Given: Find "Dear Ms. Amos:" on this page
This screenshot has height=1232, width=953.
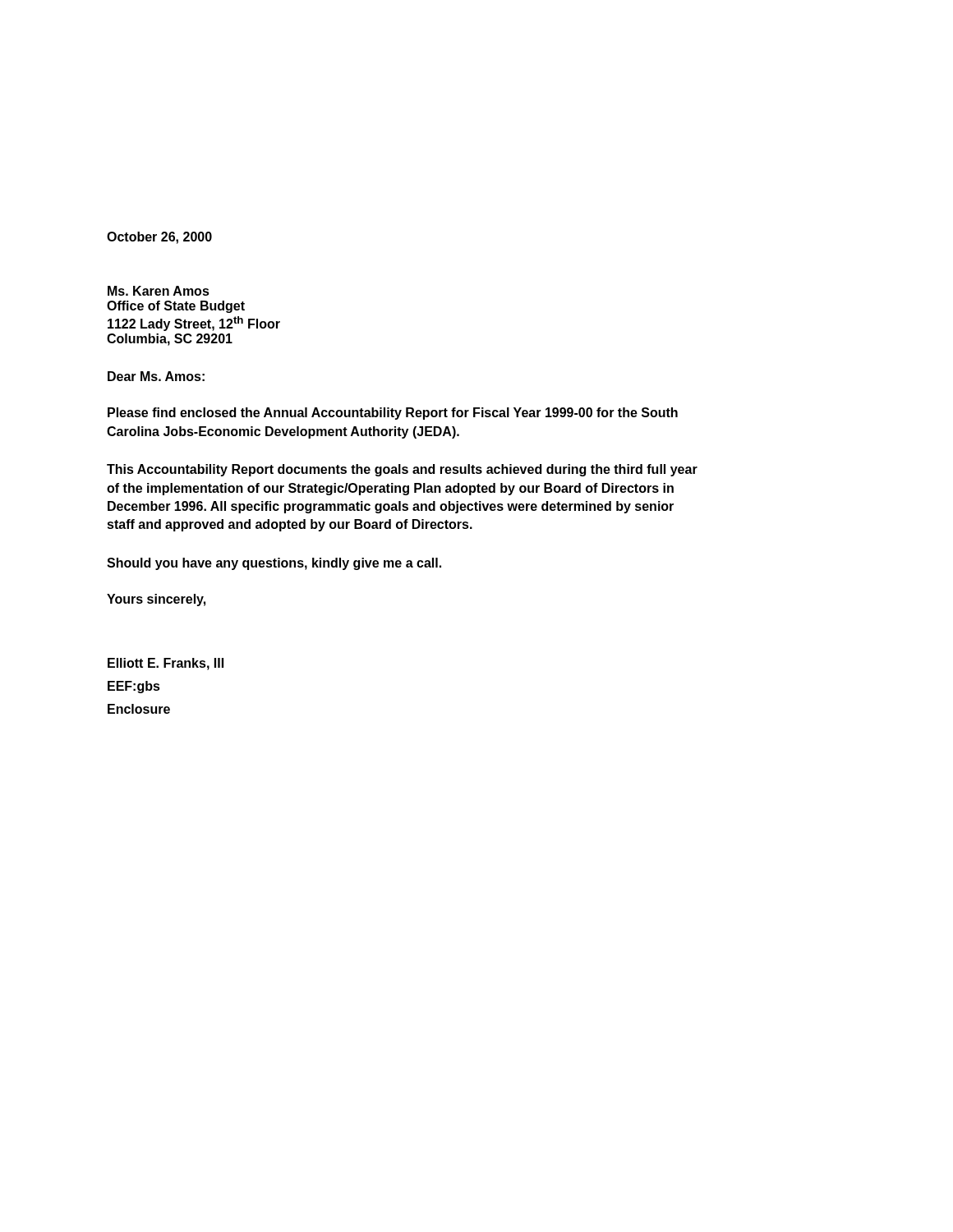Looking at the screenshot, I should (x=156, y=377).
